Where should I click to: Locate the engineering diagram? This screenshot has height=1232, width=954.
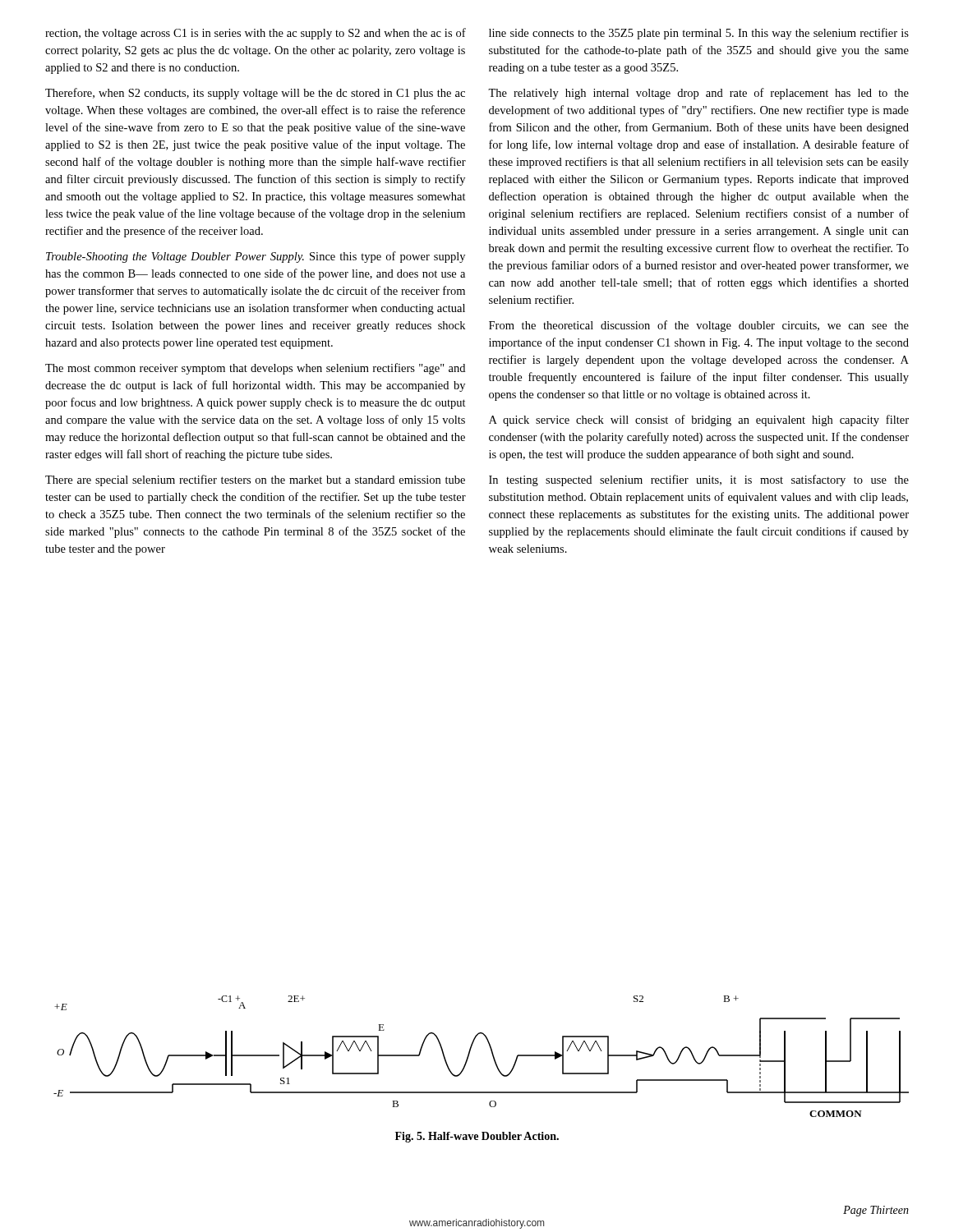pyautogui.click(x=477, y=1053)
